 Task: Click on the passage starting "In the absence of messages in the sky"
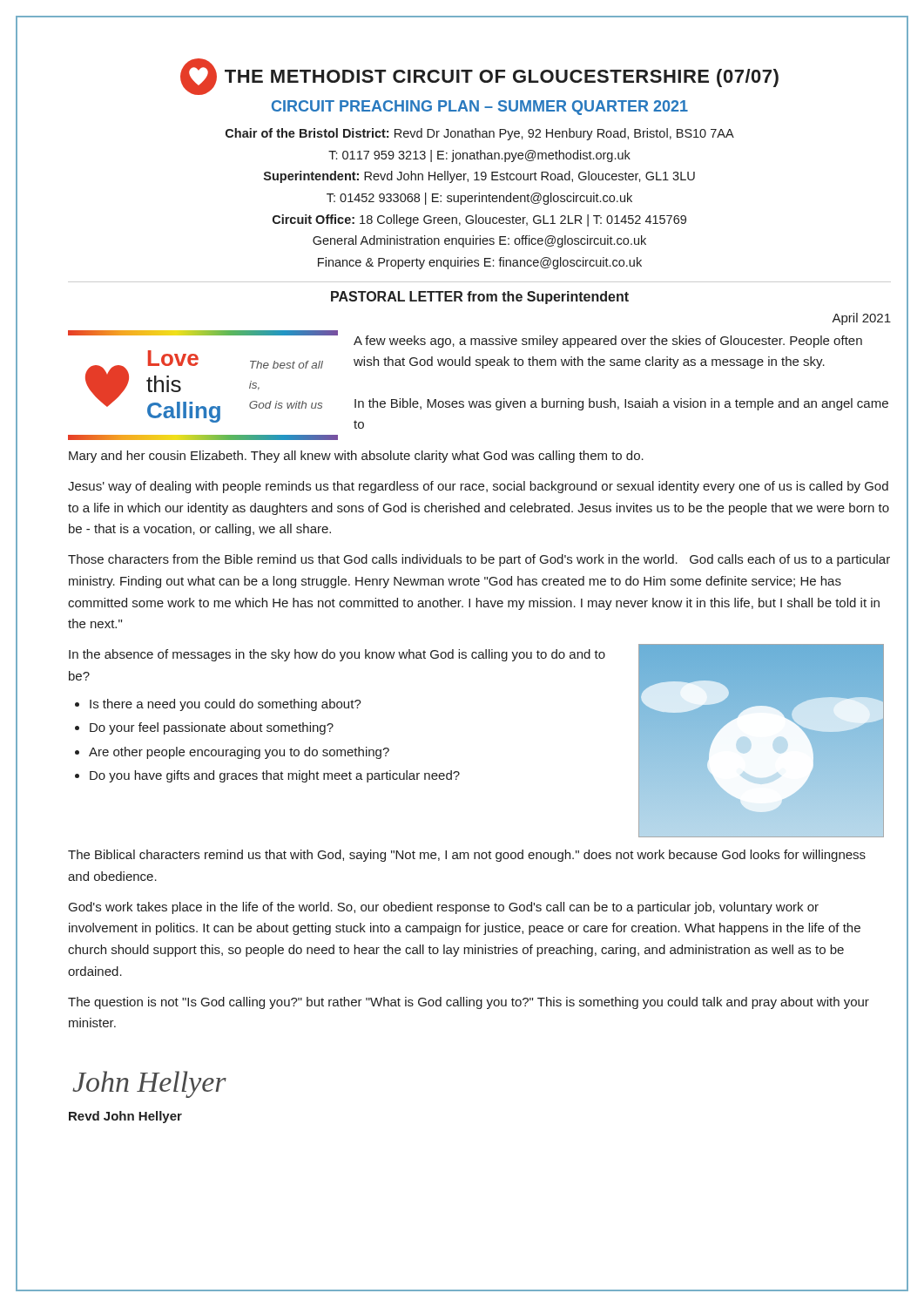coord(337,665)
